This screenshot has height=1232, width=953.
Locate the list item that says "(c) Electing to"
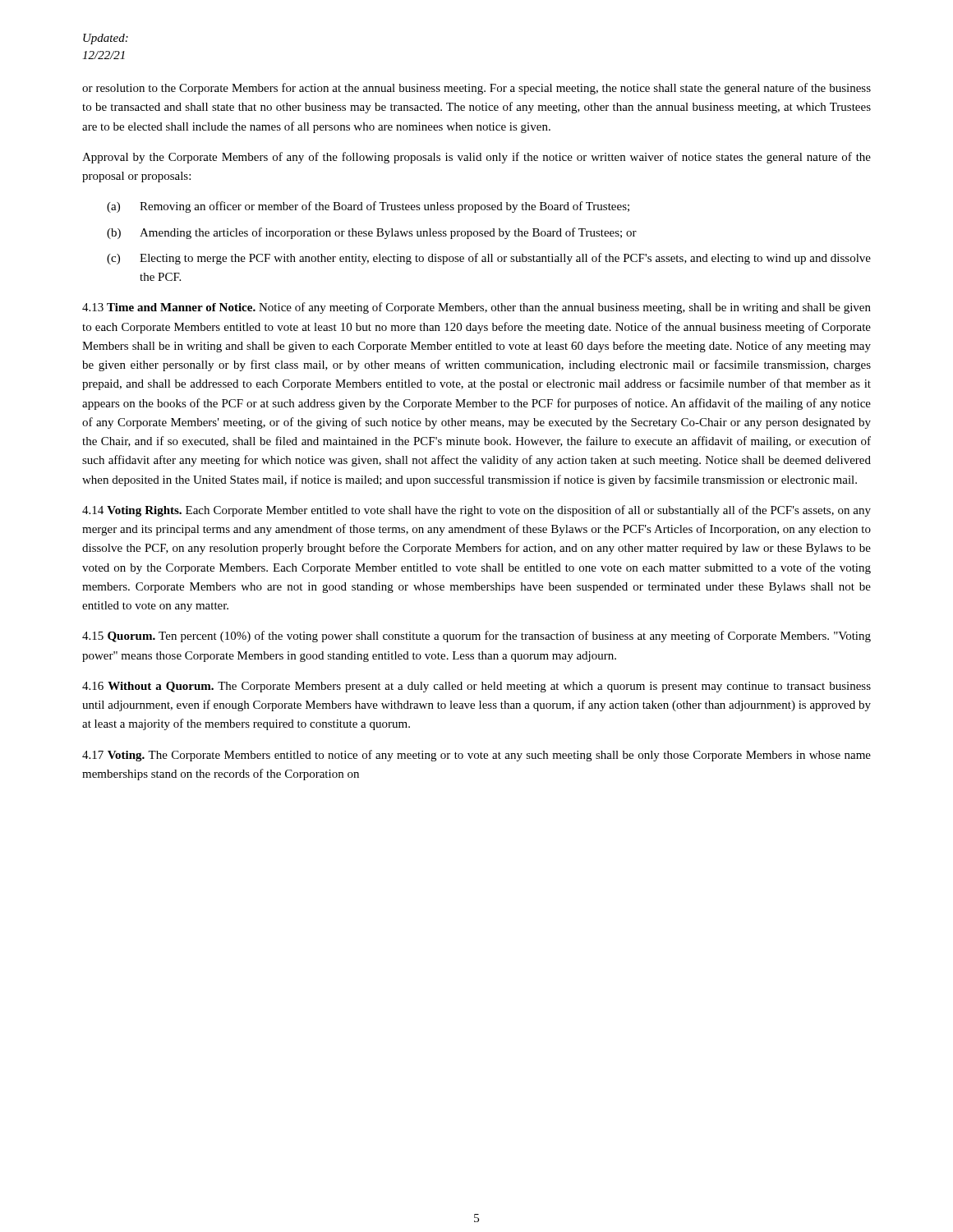[476, 268]
